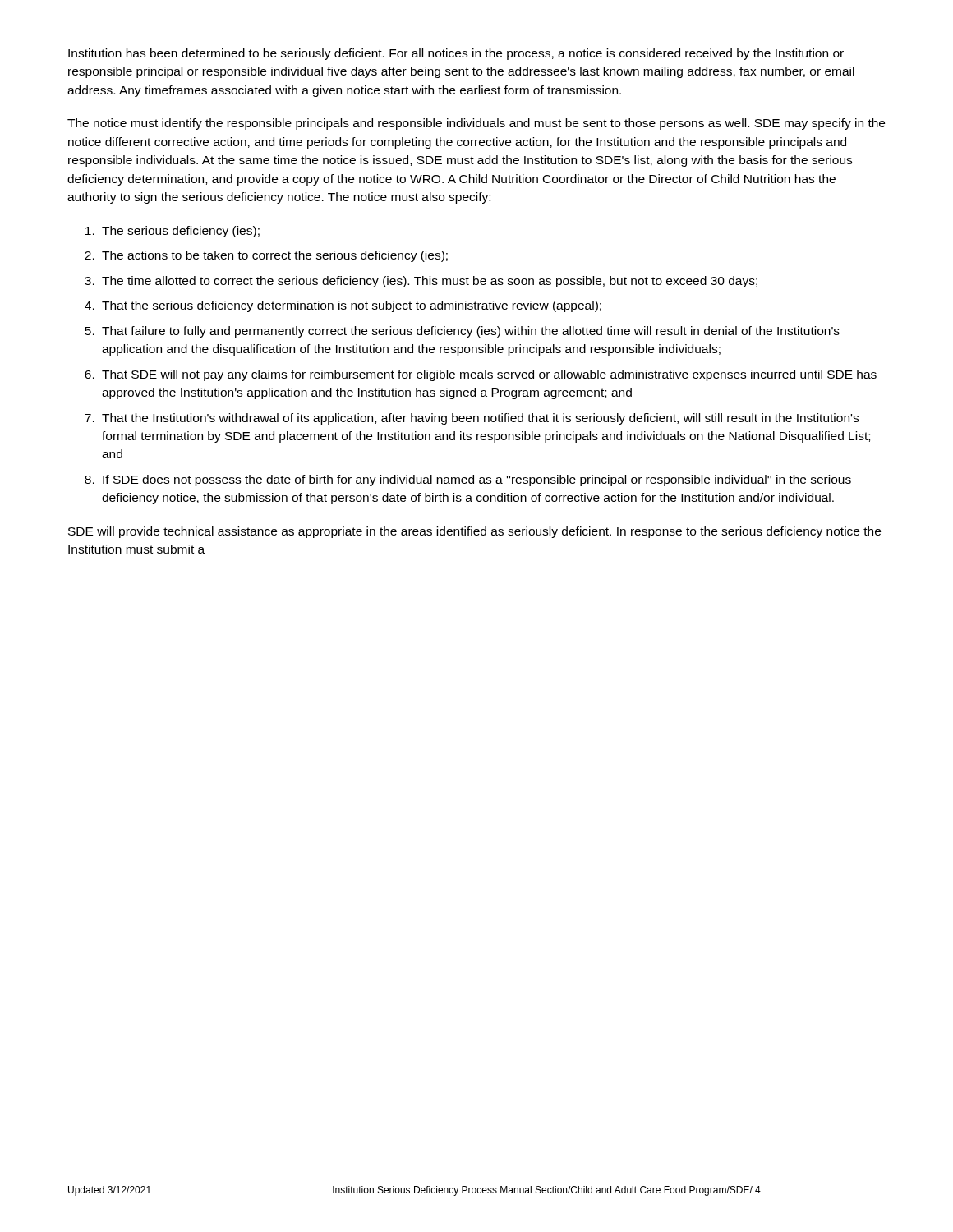Point to the text block starting "Institution has been determined to be seriously deficient."
Image resolution: width=953 pixels, height=1232 pixels.
461,71
